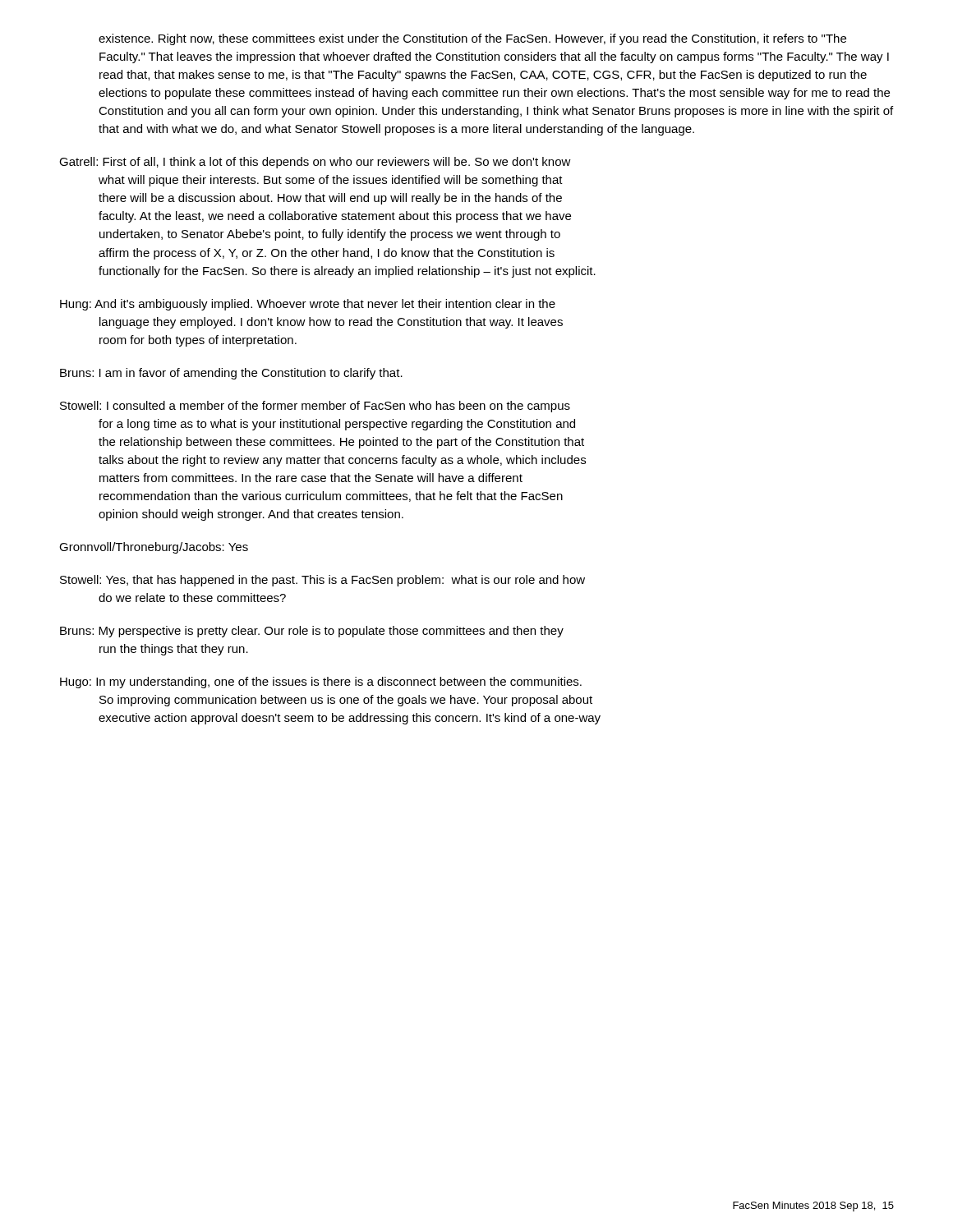Screen dimensions: 1232x953
Task: Select the list item with the text "Gatrell: First of"
Action: click(x=476, y=216)
